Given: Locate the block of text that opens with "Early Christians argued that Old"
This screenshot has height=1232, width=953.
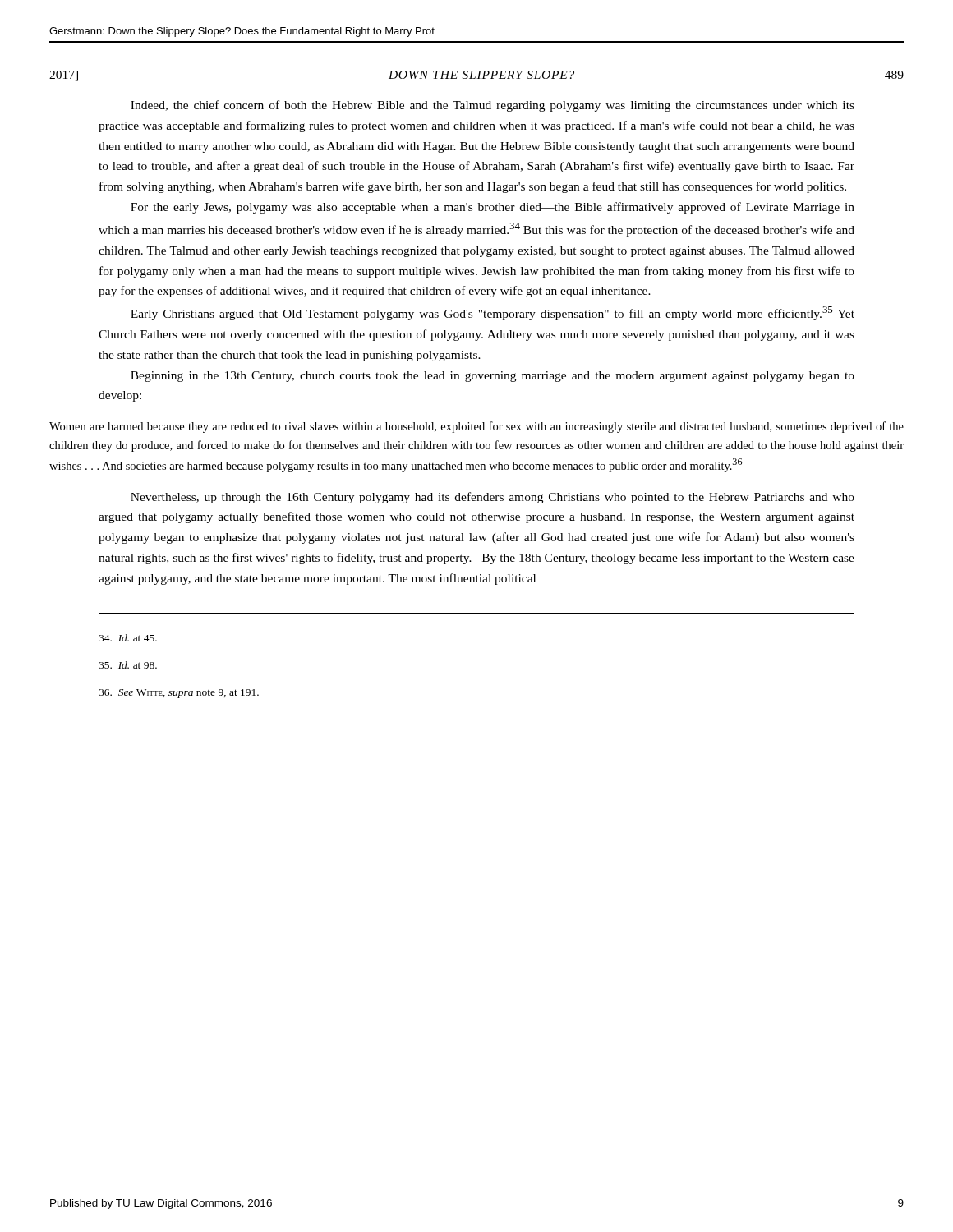Looking at the screenshot, I should coord(476,332).
